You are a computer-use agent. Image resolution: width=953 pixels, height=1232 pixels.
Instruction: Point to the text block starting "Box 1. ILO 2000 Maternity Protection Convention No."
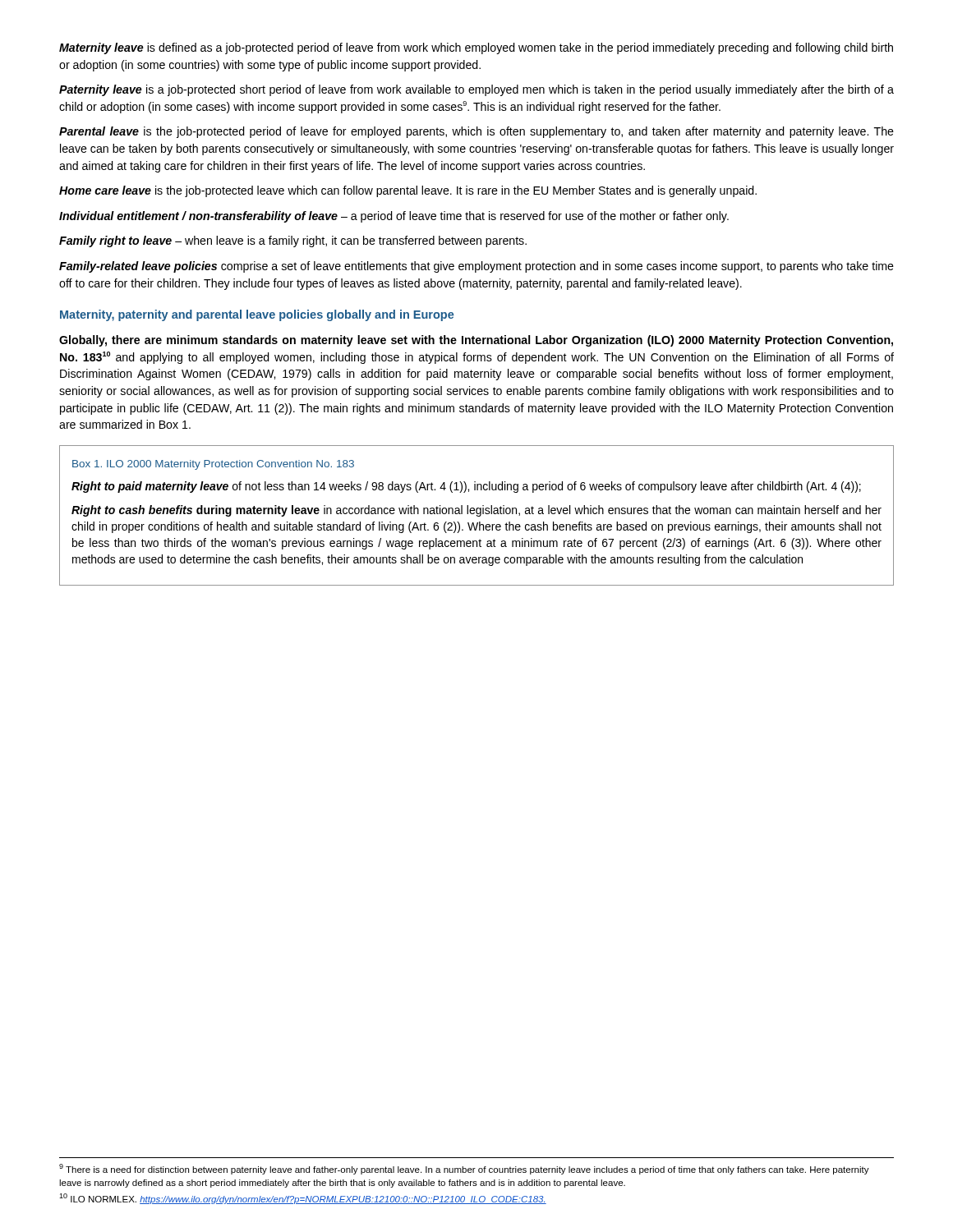pyautogui.click(x=476, y=512)
